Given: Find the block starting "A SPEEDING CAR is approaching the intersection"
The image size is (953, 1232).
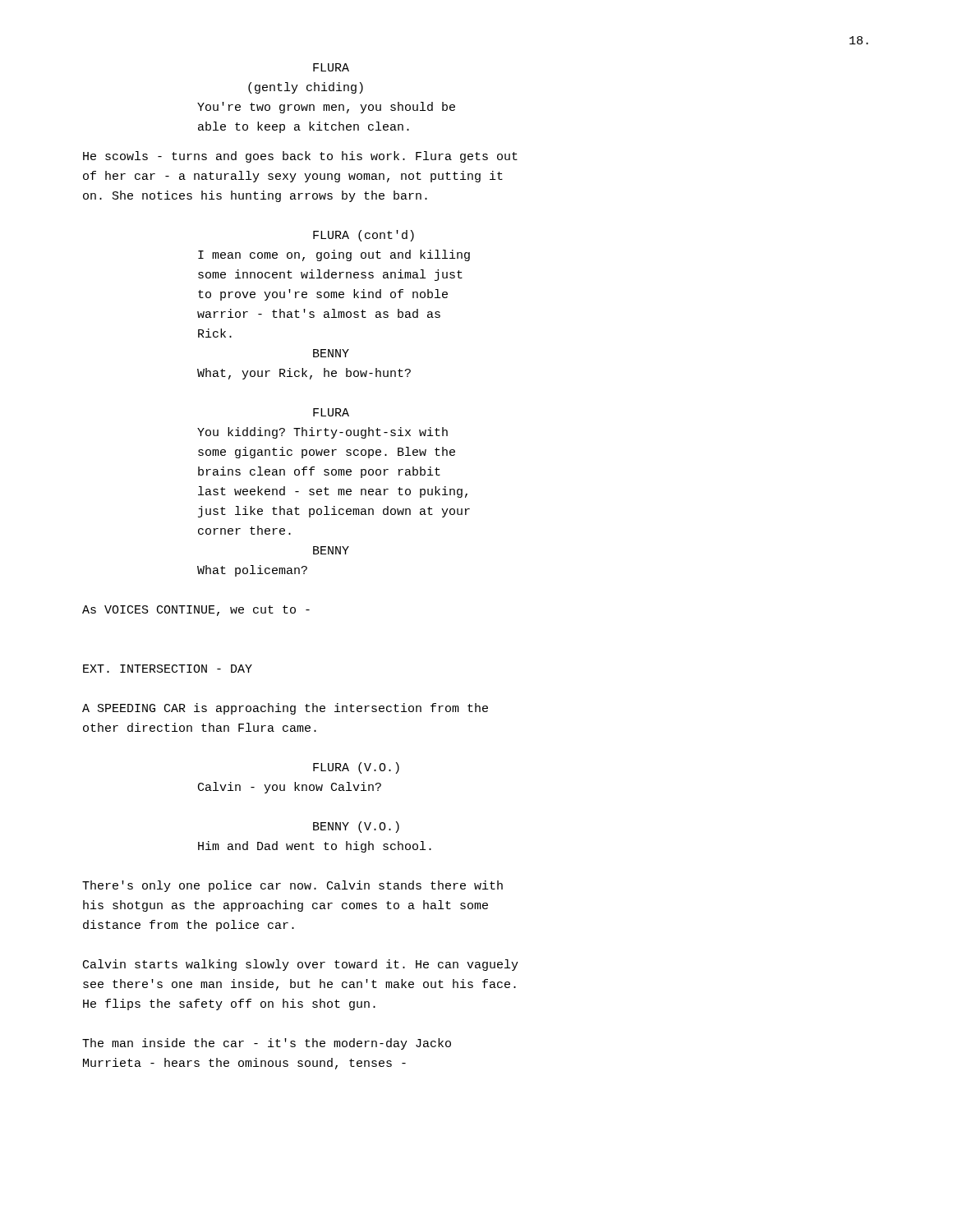Looking at the screenshot, I should pyautogui.click(x=286, y=719).
